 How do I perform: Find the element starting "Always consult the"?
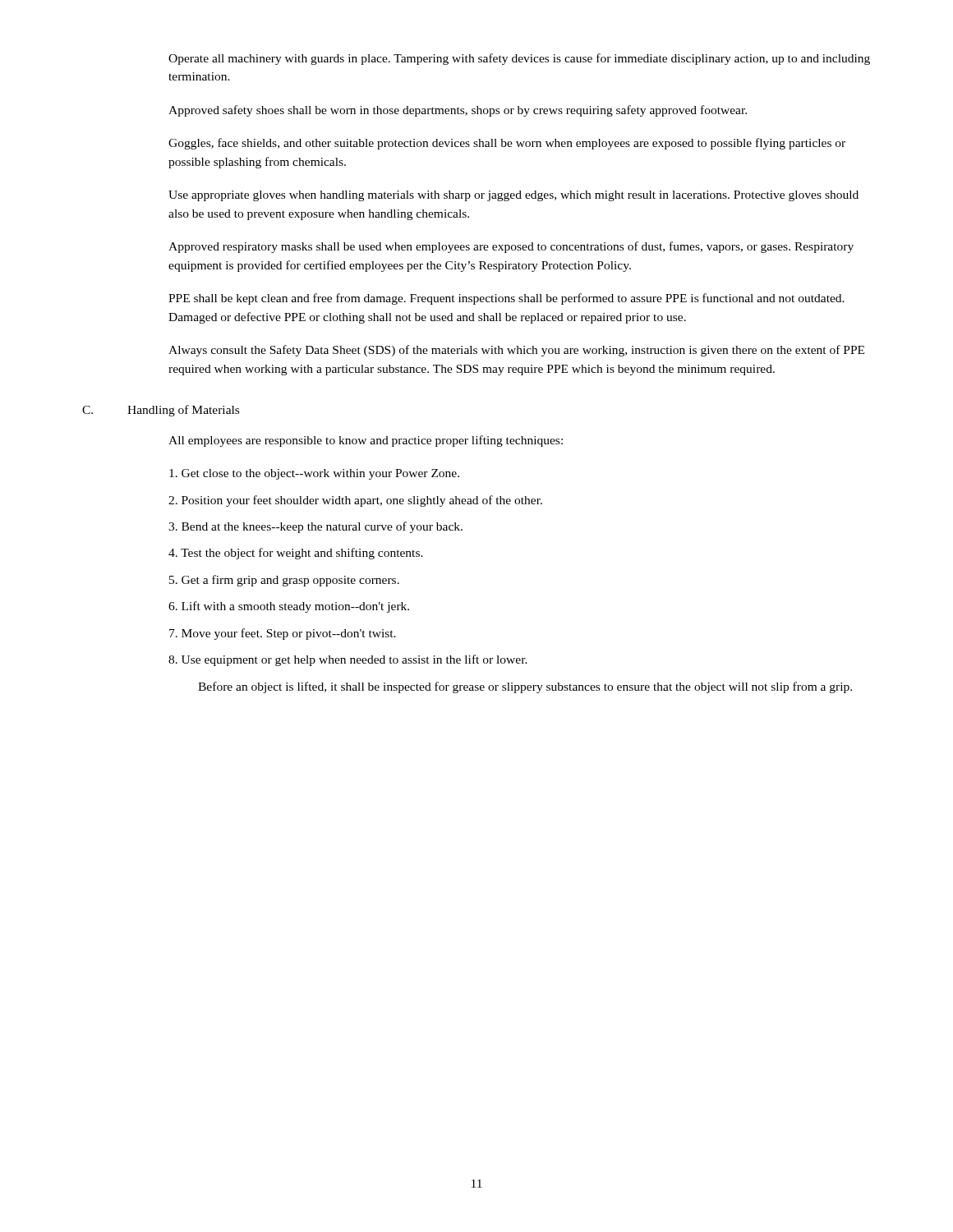[517, 359]
